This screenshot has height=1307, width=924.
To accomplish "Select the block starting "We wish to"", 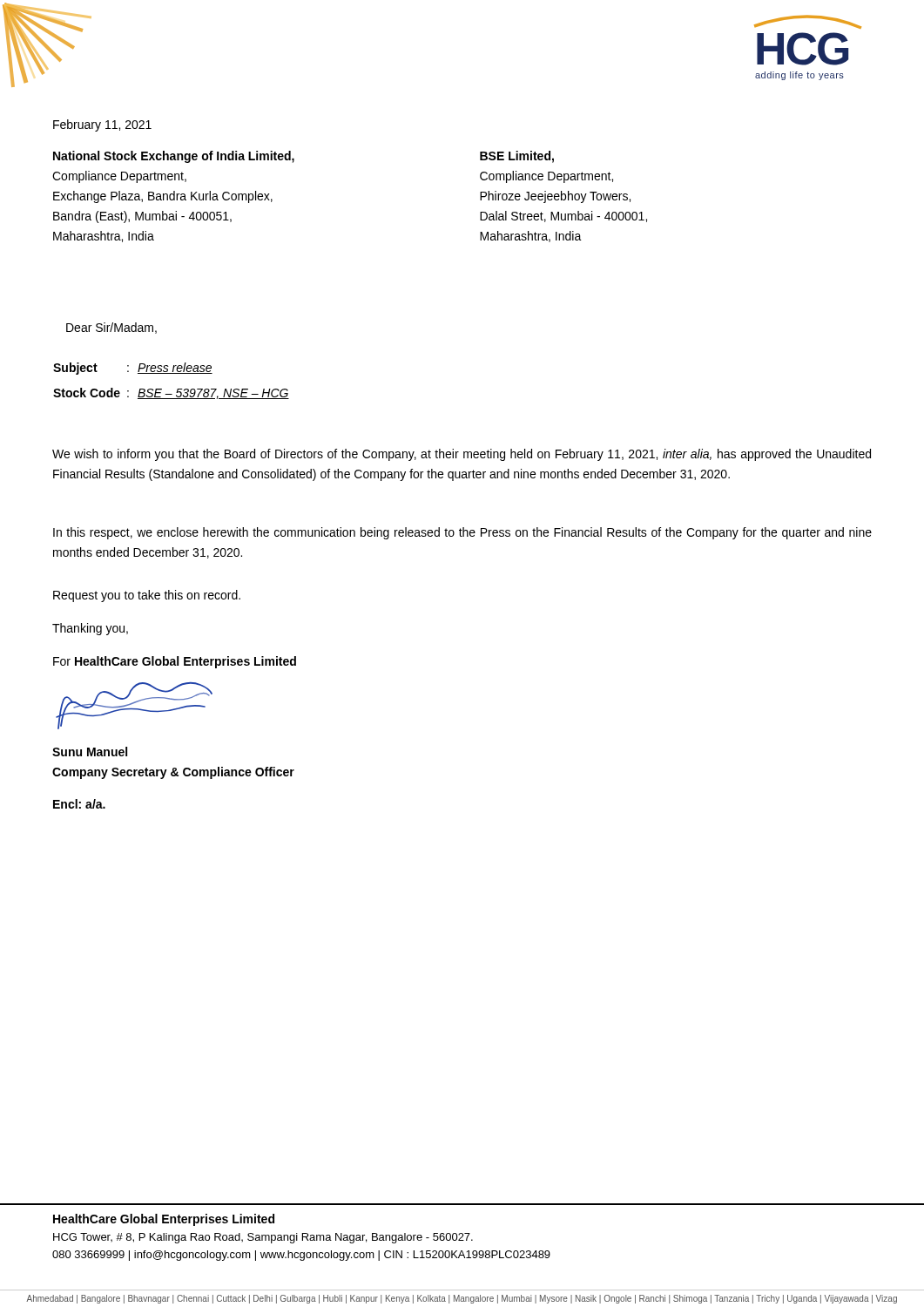I will point(462,464).
